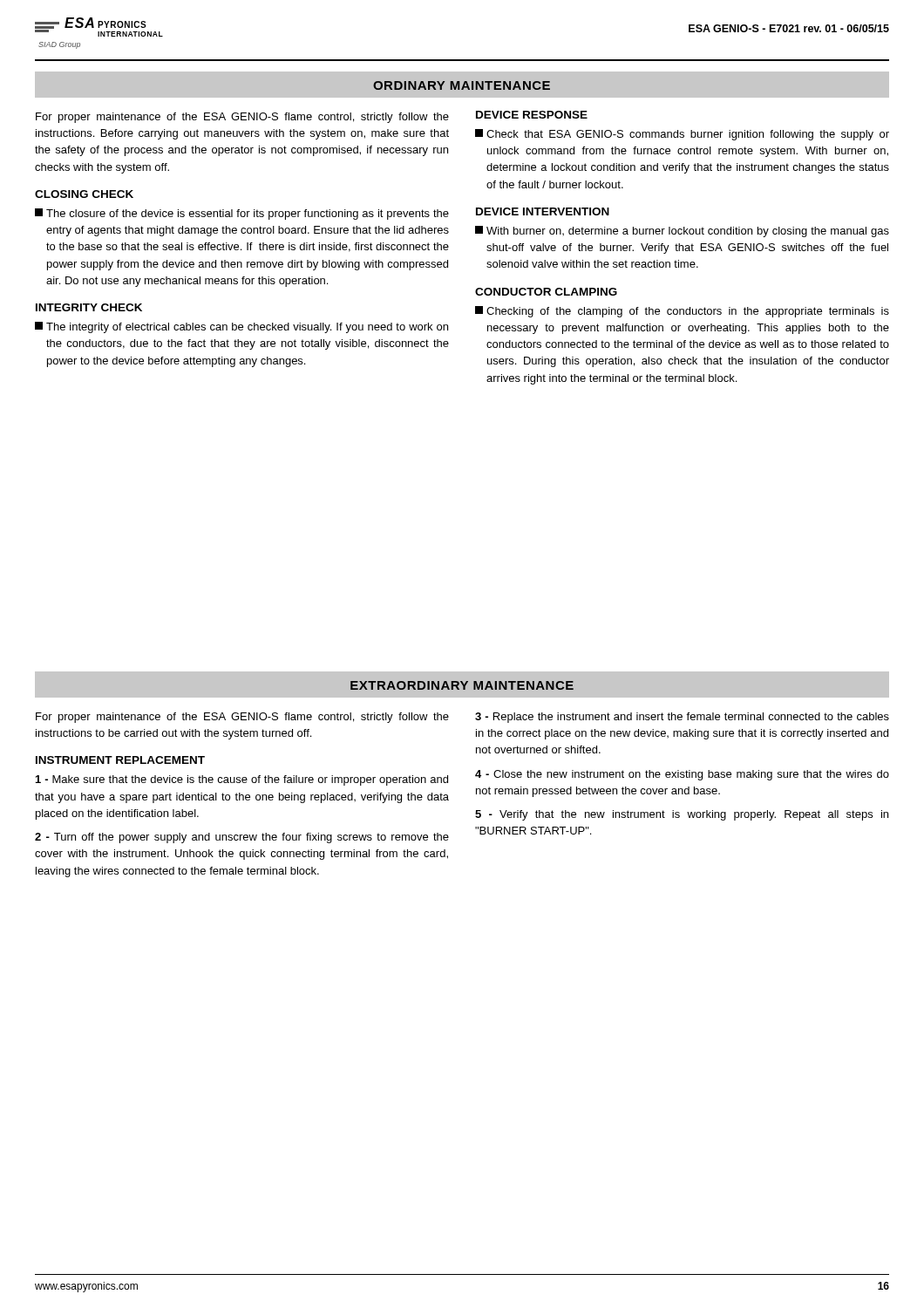Click on the list item that says "2 - Turn"

click(x=242, y=854)
